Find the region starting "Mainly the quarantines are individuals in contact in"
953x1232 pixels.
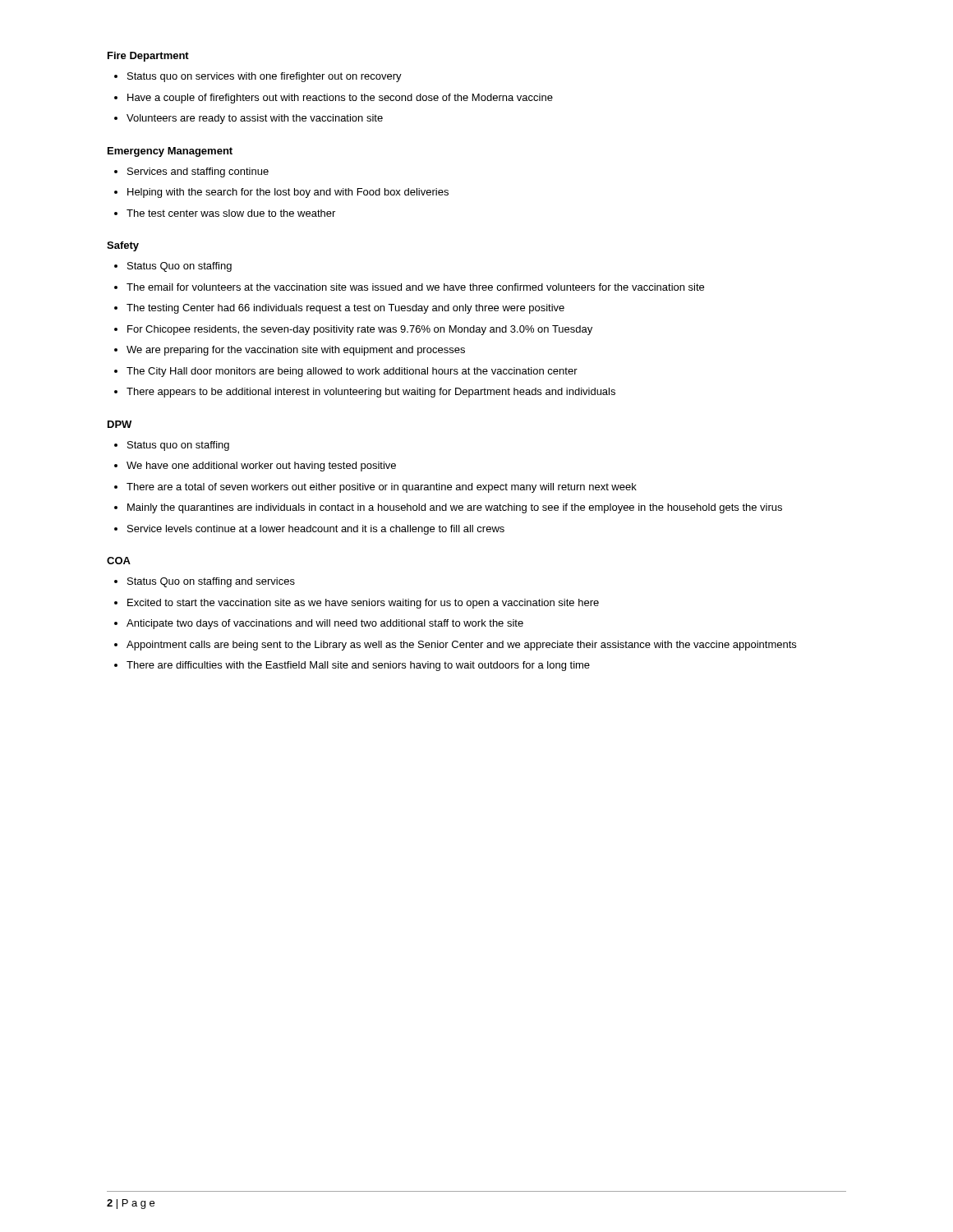coord(455,507)
